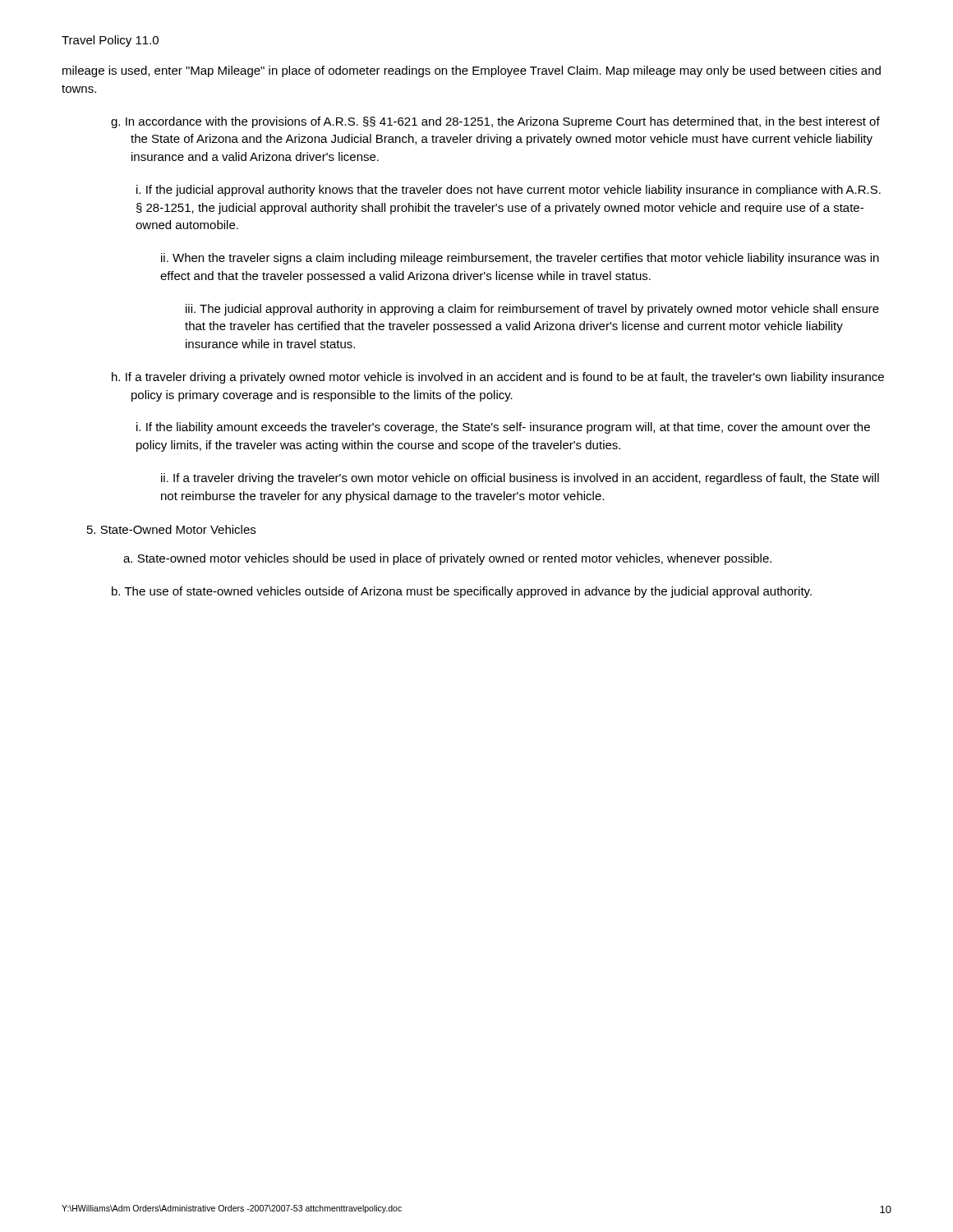The height and width of the screenshot is (1232, 953).
Task: Find the text block that reads "ii. When the traveler signs a"
Action: tap(520, 266)
